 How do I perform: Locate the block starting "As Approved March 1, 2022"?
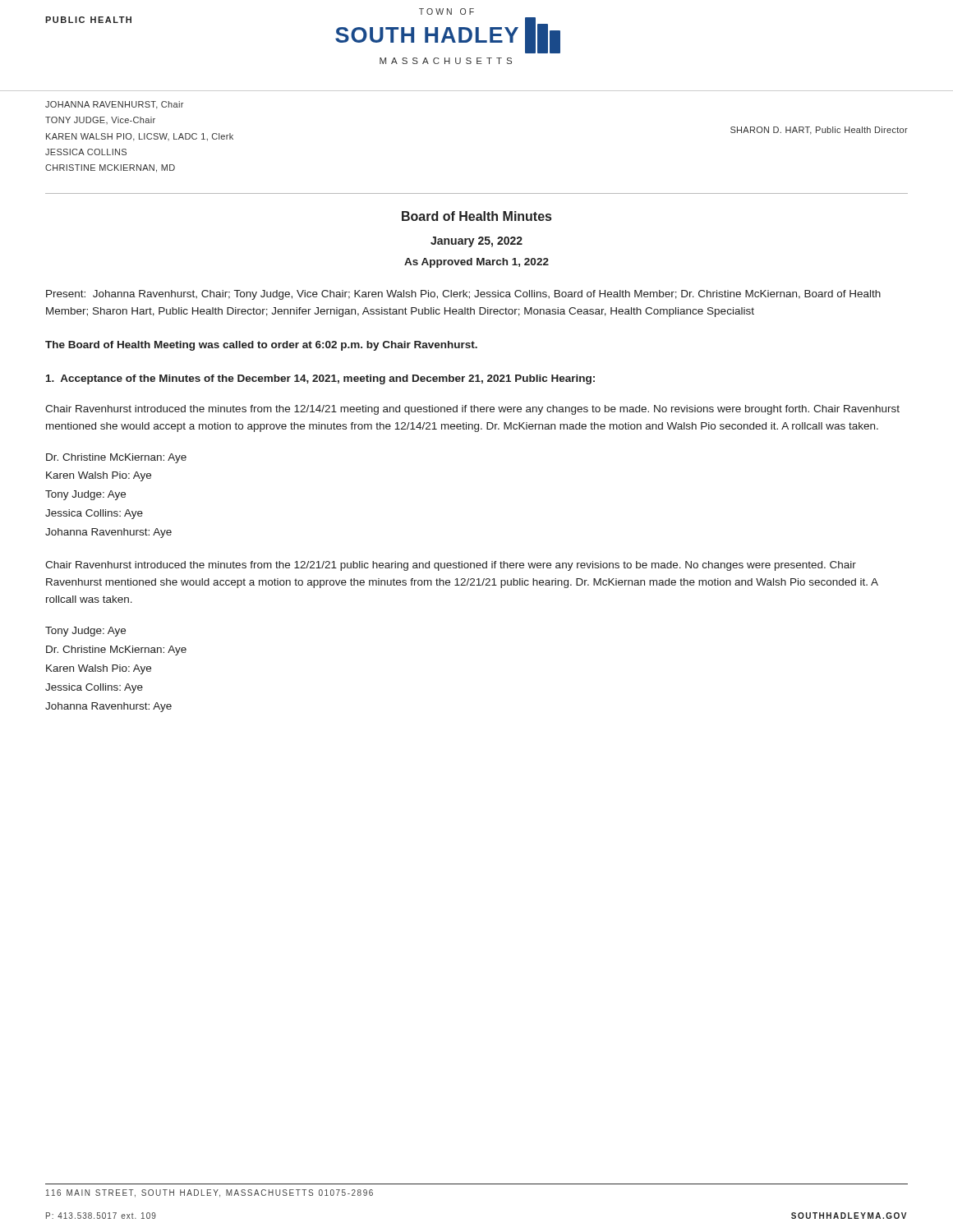(476, 262)
